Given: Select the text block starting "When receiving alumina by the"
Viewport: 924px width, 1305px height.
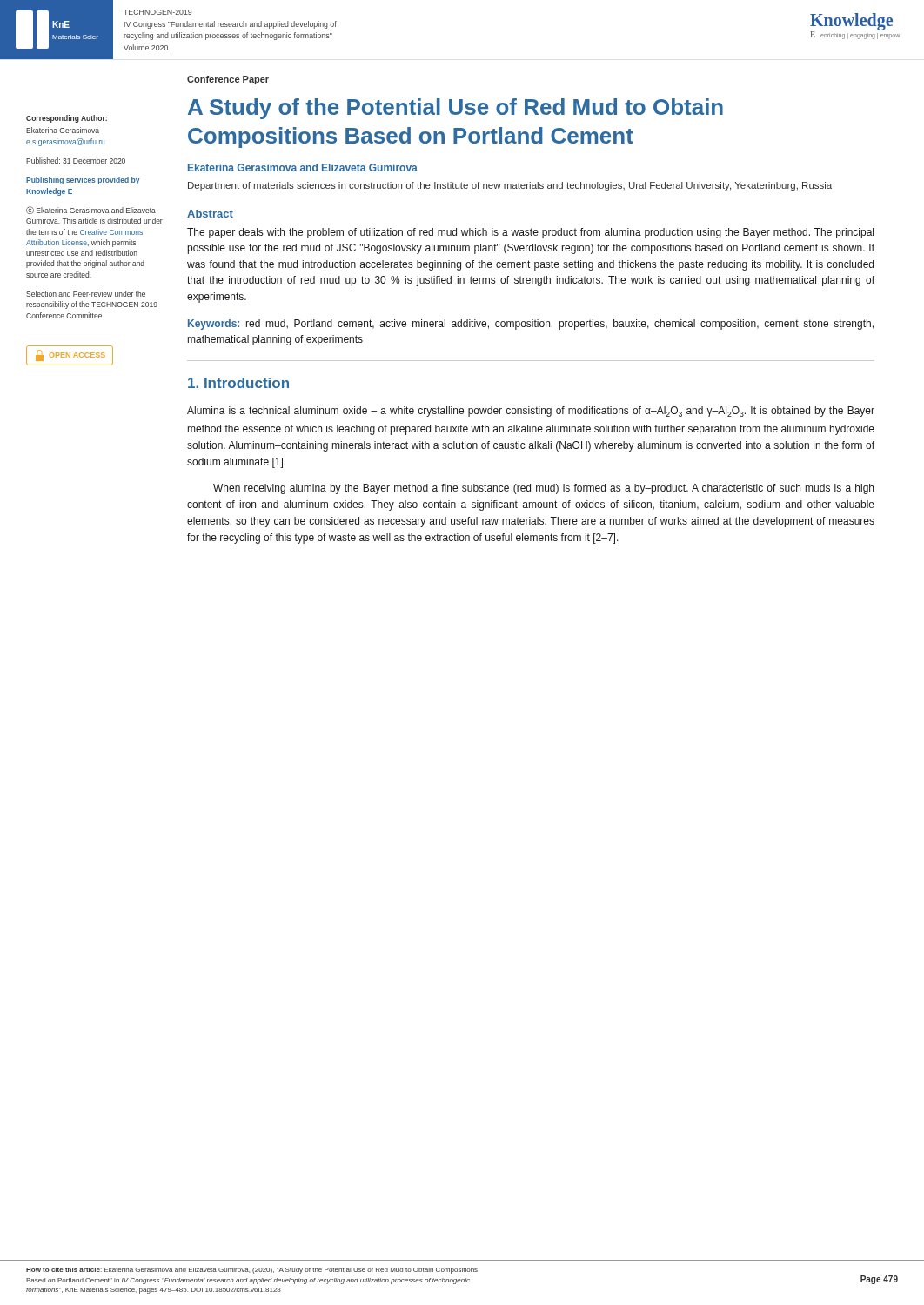Looking at the screenshot, I should pyautogui.click(x=531, y=513).
